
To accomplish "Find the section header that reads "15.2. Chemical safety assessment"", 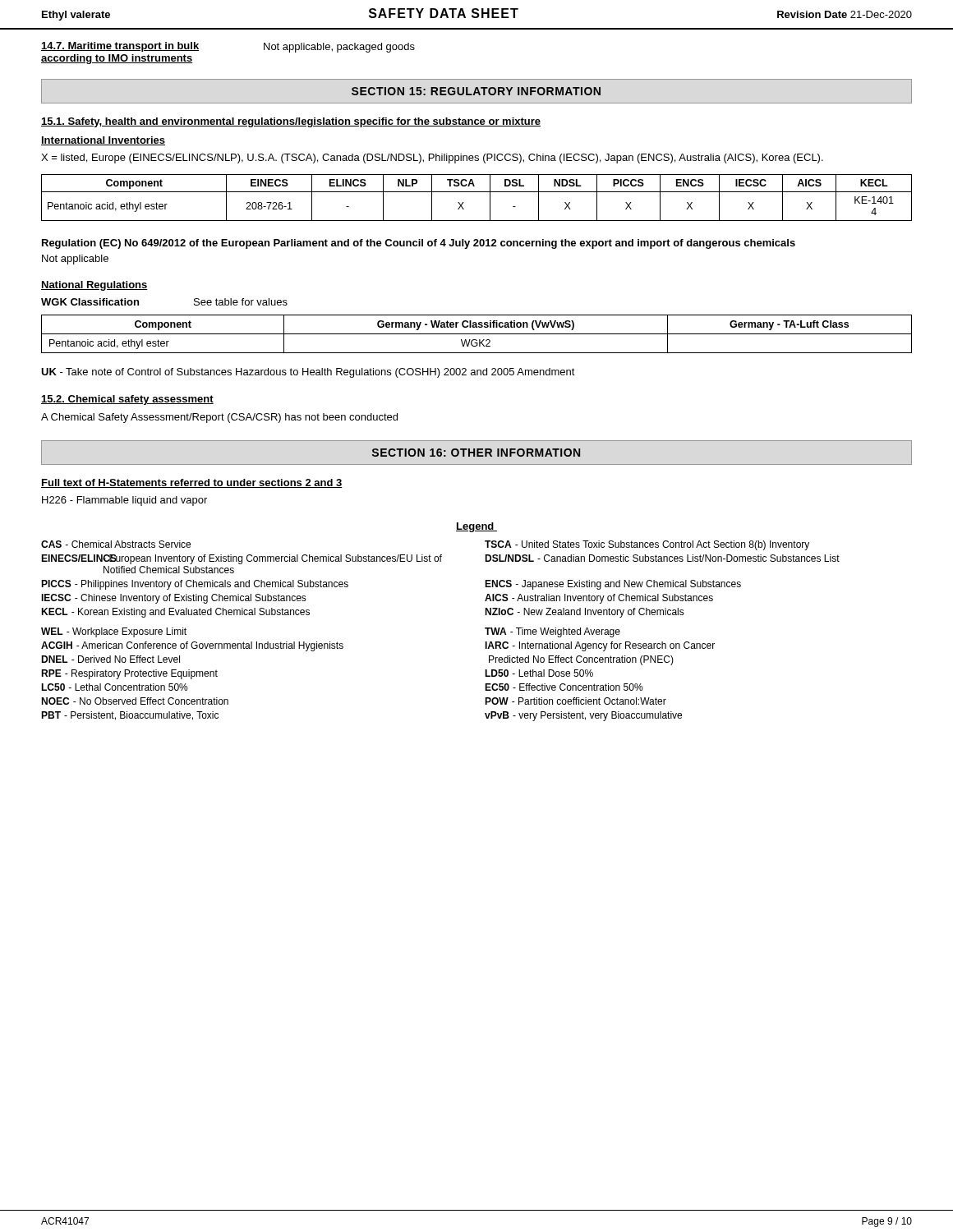I will point(127,399).
